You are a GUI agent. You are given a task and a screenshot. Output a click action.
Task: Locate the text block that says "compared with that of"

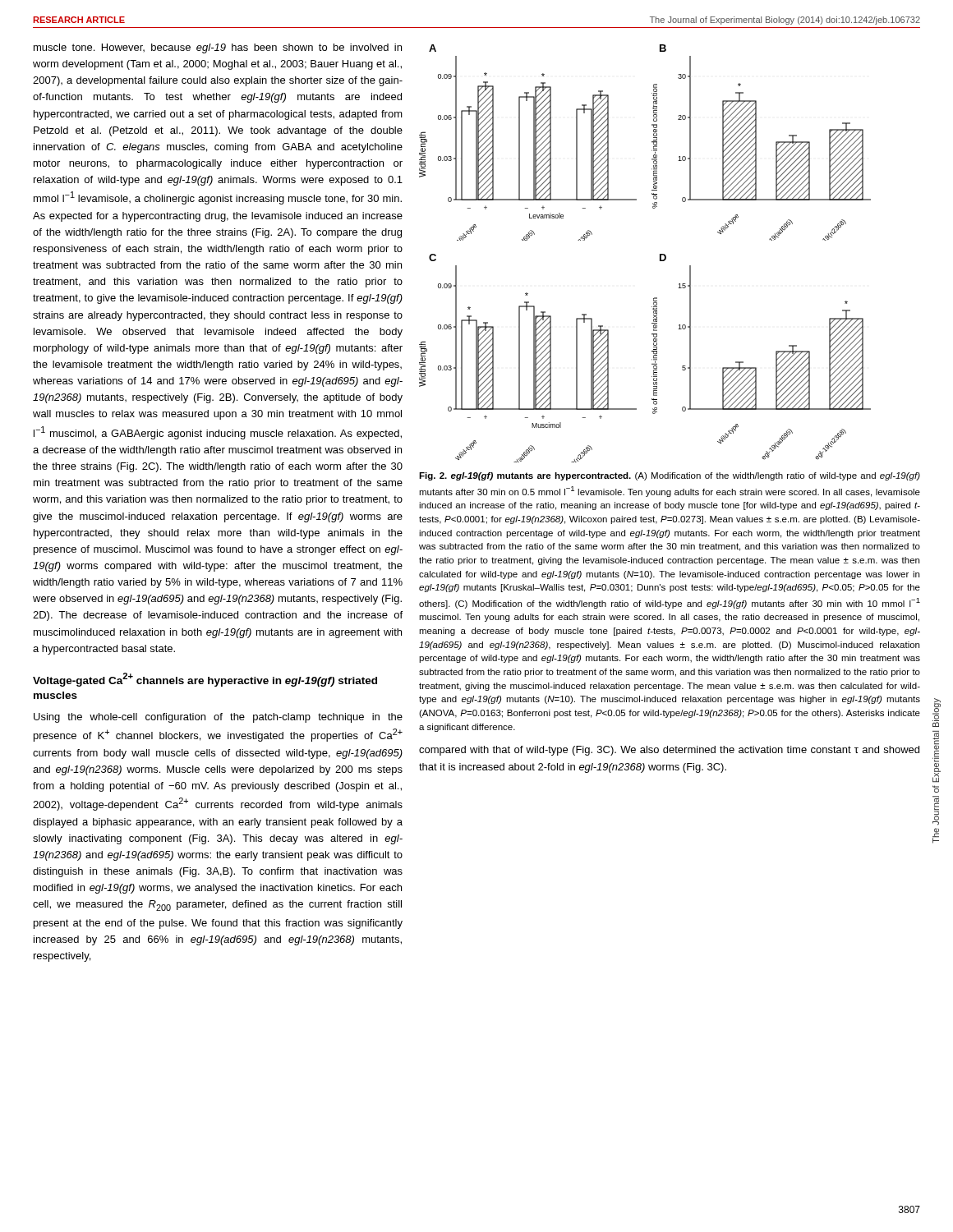coord(670,758)
